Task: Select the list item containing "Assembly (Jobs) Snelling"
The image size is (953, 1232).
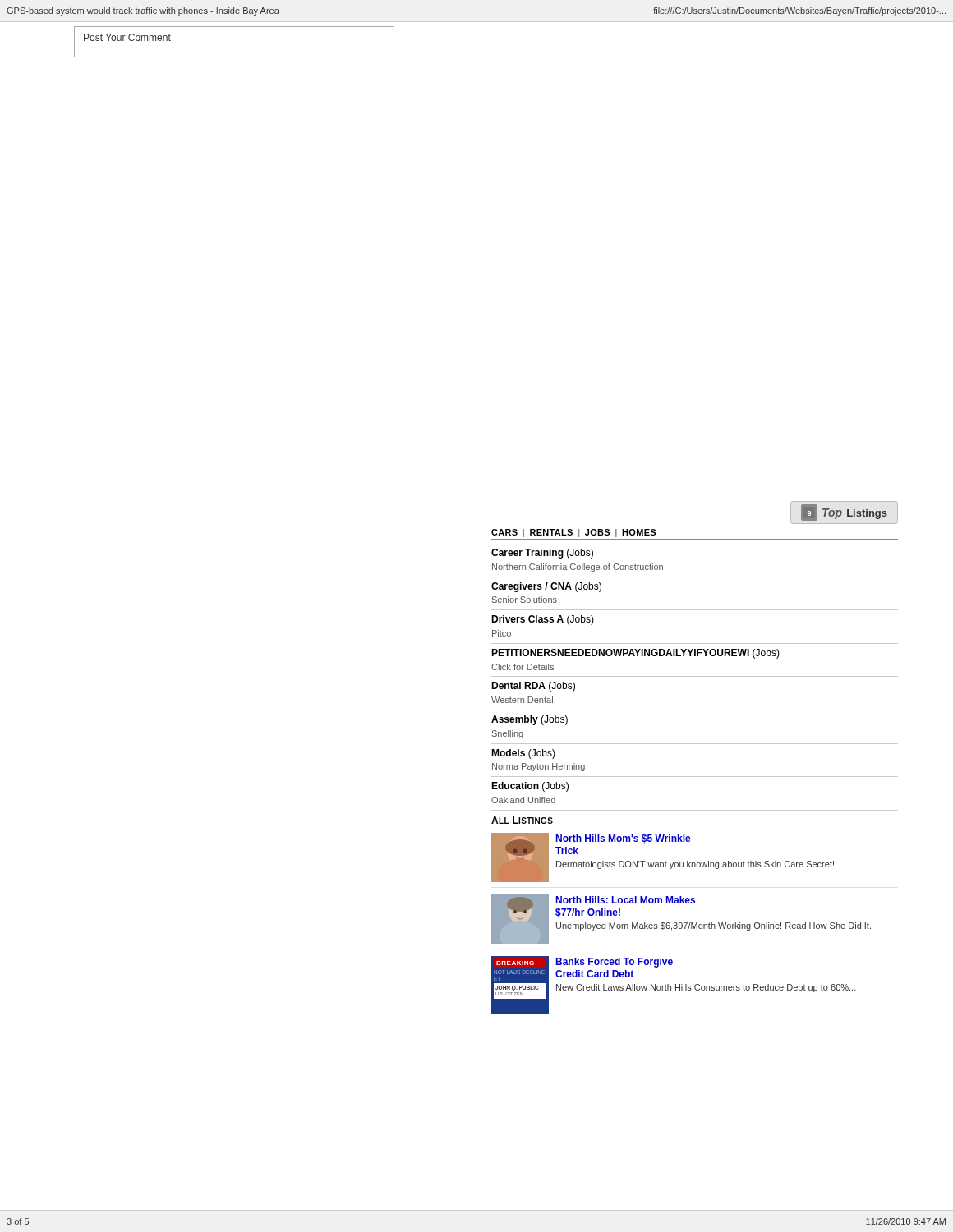Action: (530, 726)
